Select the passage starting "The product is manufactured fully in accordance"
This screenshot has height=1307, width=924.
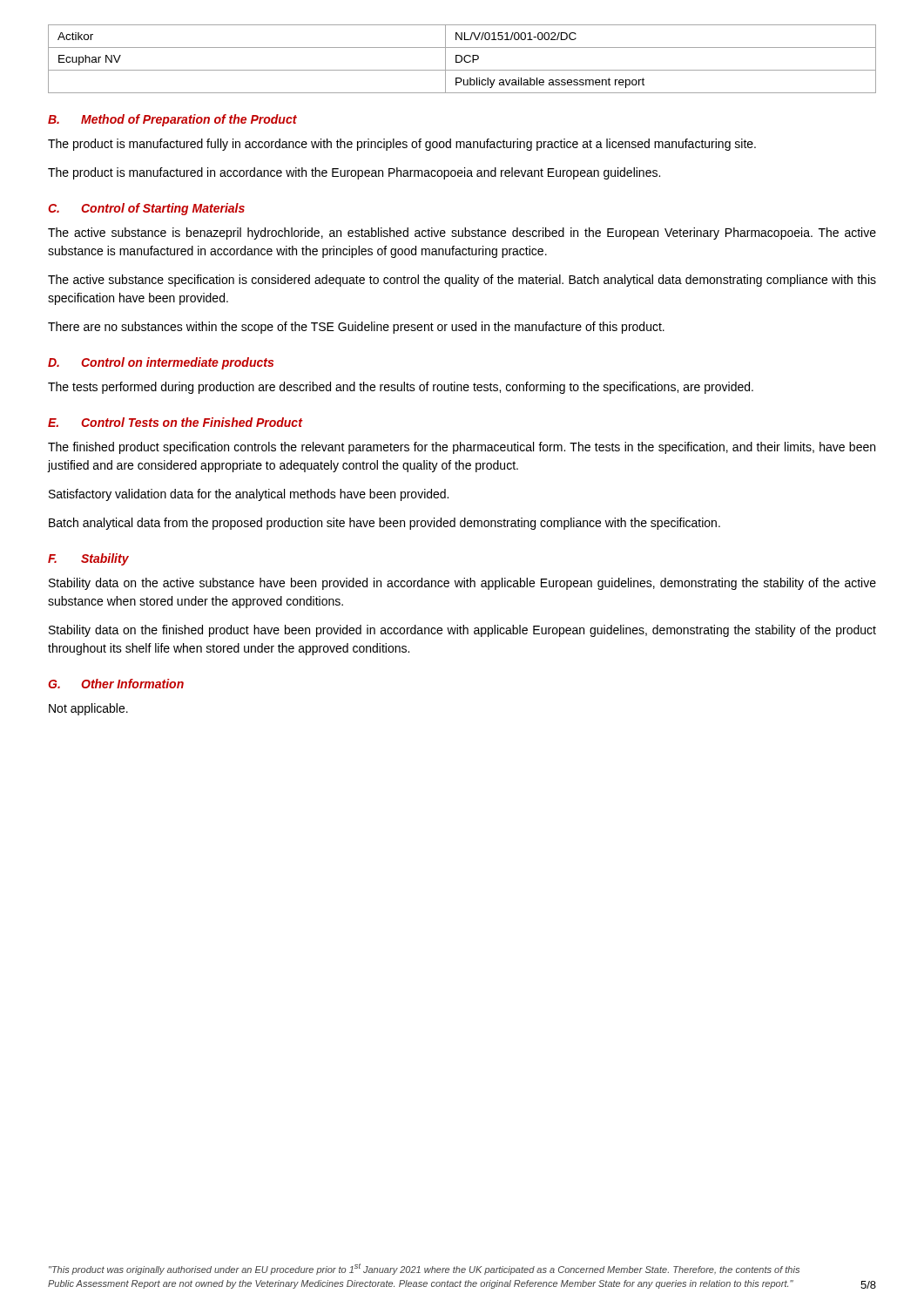click(402, 144)
